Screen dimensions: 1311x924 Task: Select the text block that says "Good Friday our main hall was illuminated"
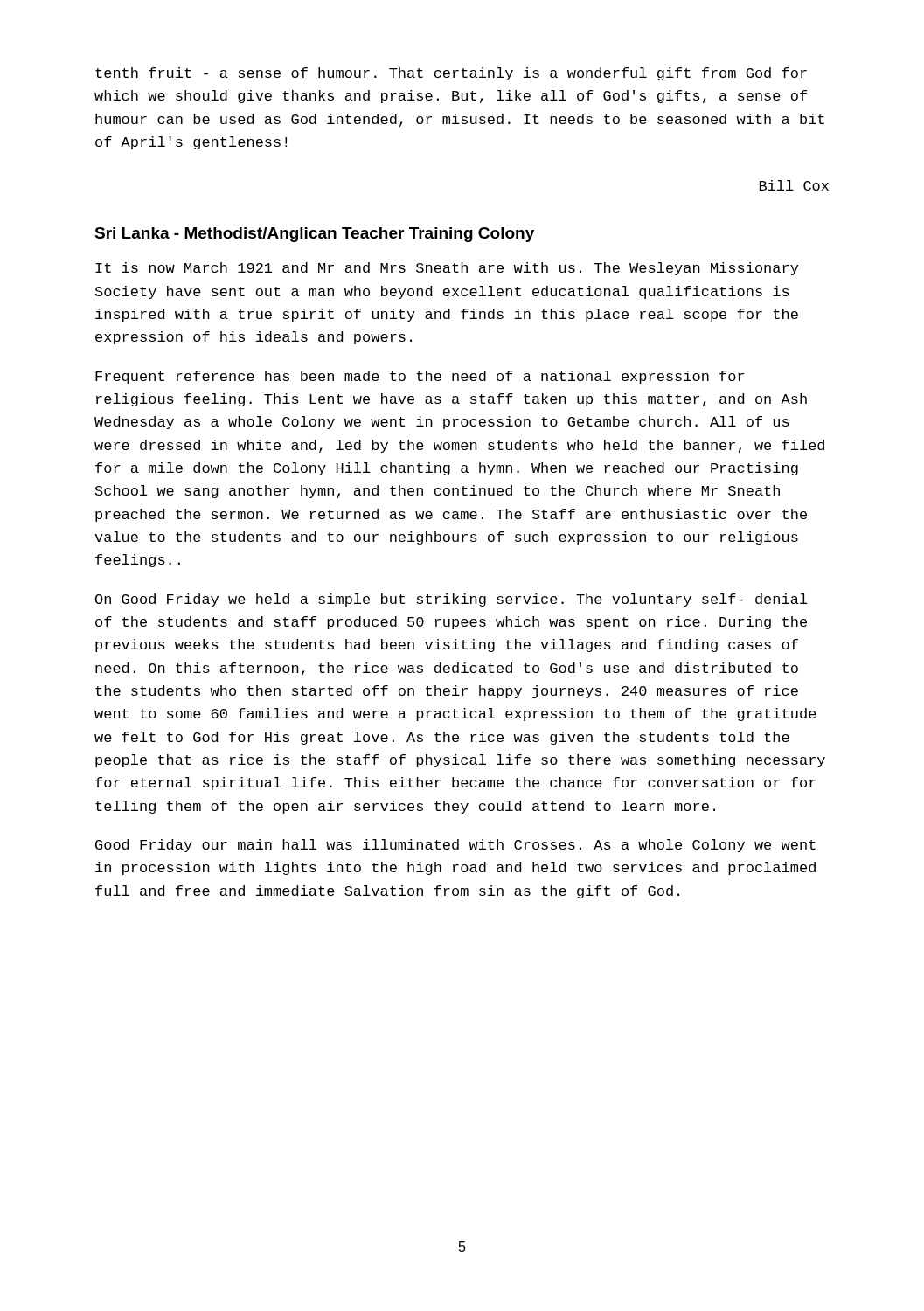coord(456,869)
